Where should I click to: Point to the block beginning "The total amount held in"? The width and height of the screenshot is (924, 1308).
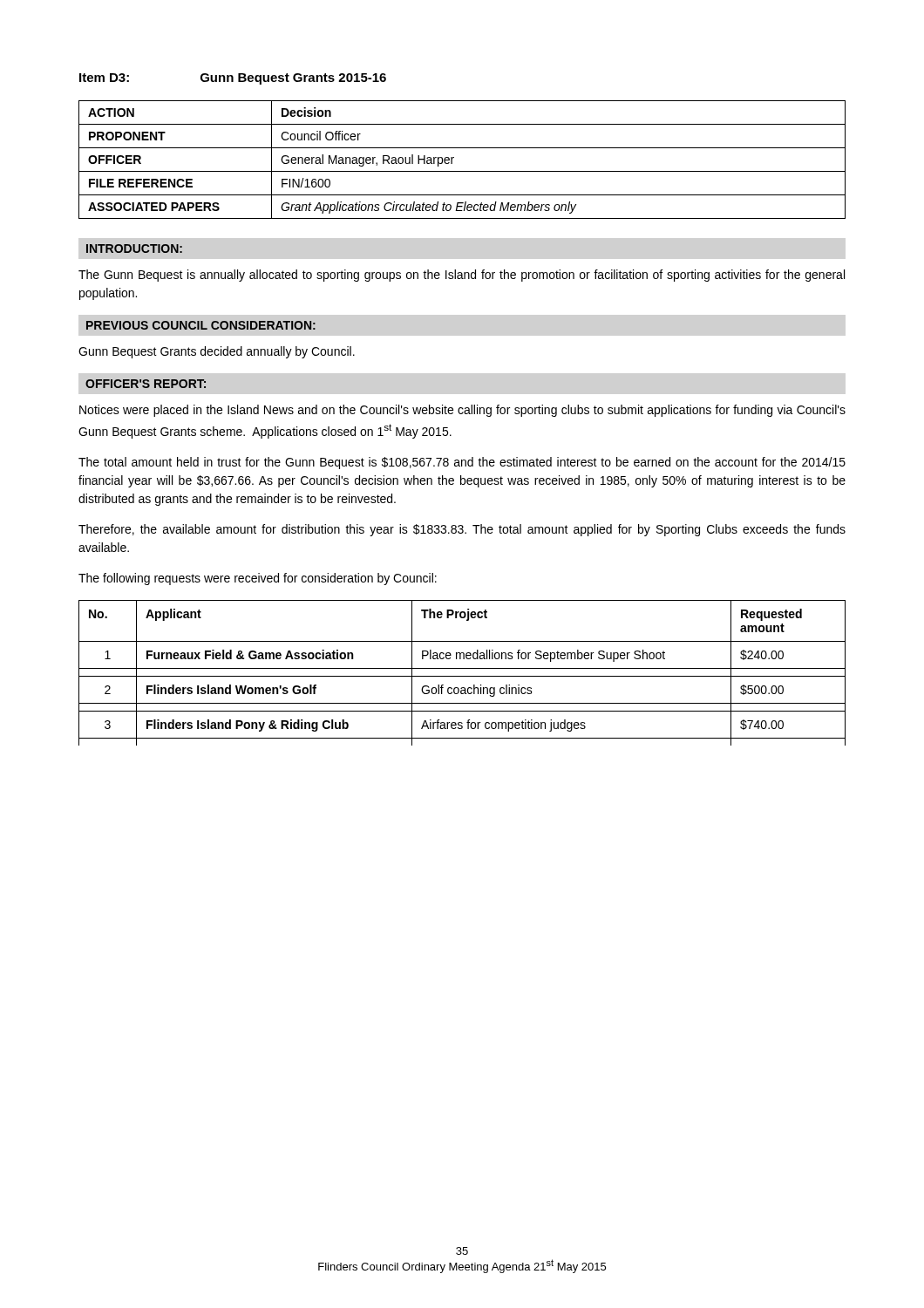(x=462, y=480)
